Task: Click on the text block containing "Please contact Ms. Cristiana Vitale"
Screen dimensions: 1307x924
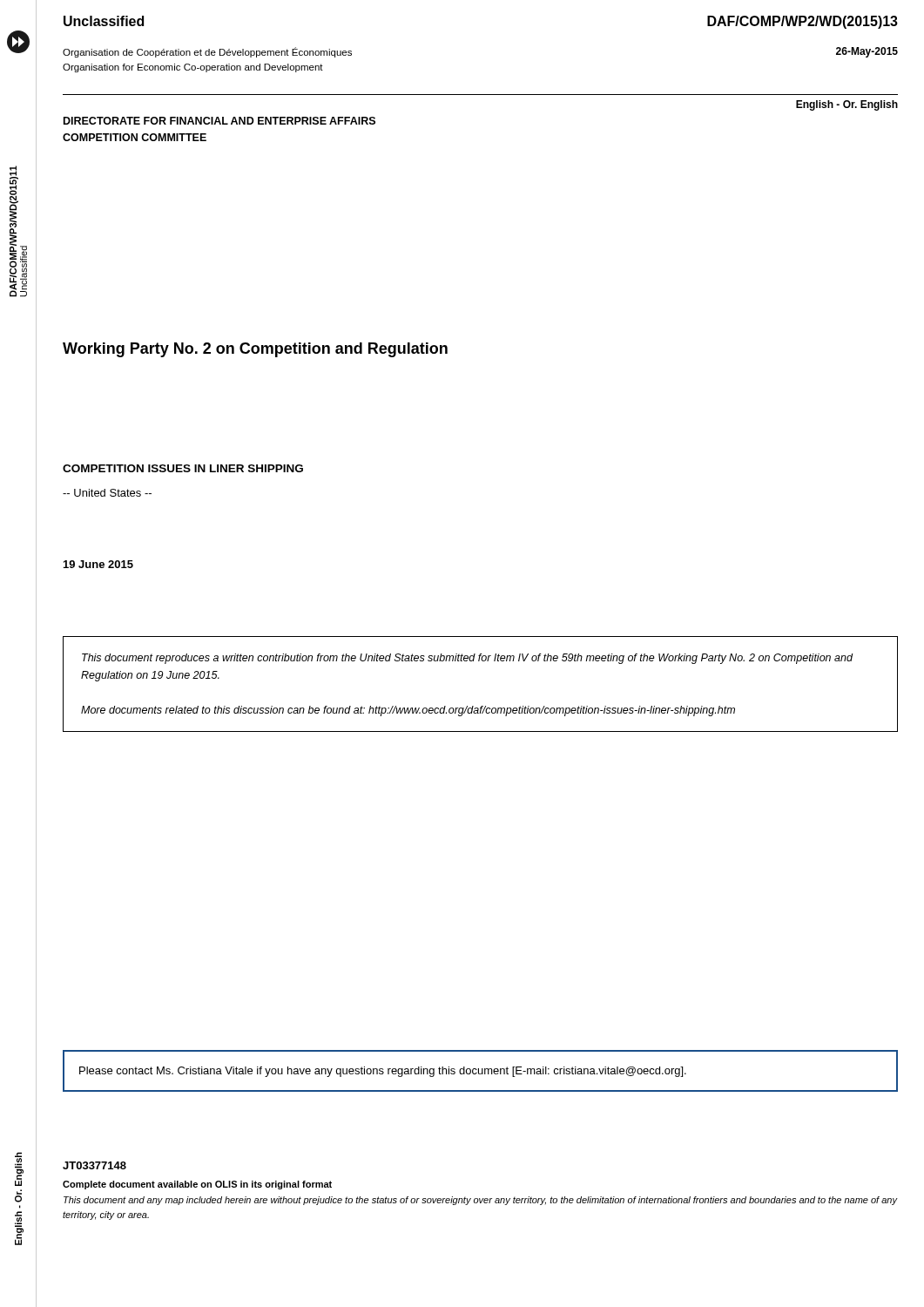Action: (x=383, y=1070)
